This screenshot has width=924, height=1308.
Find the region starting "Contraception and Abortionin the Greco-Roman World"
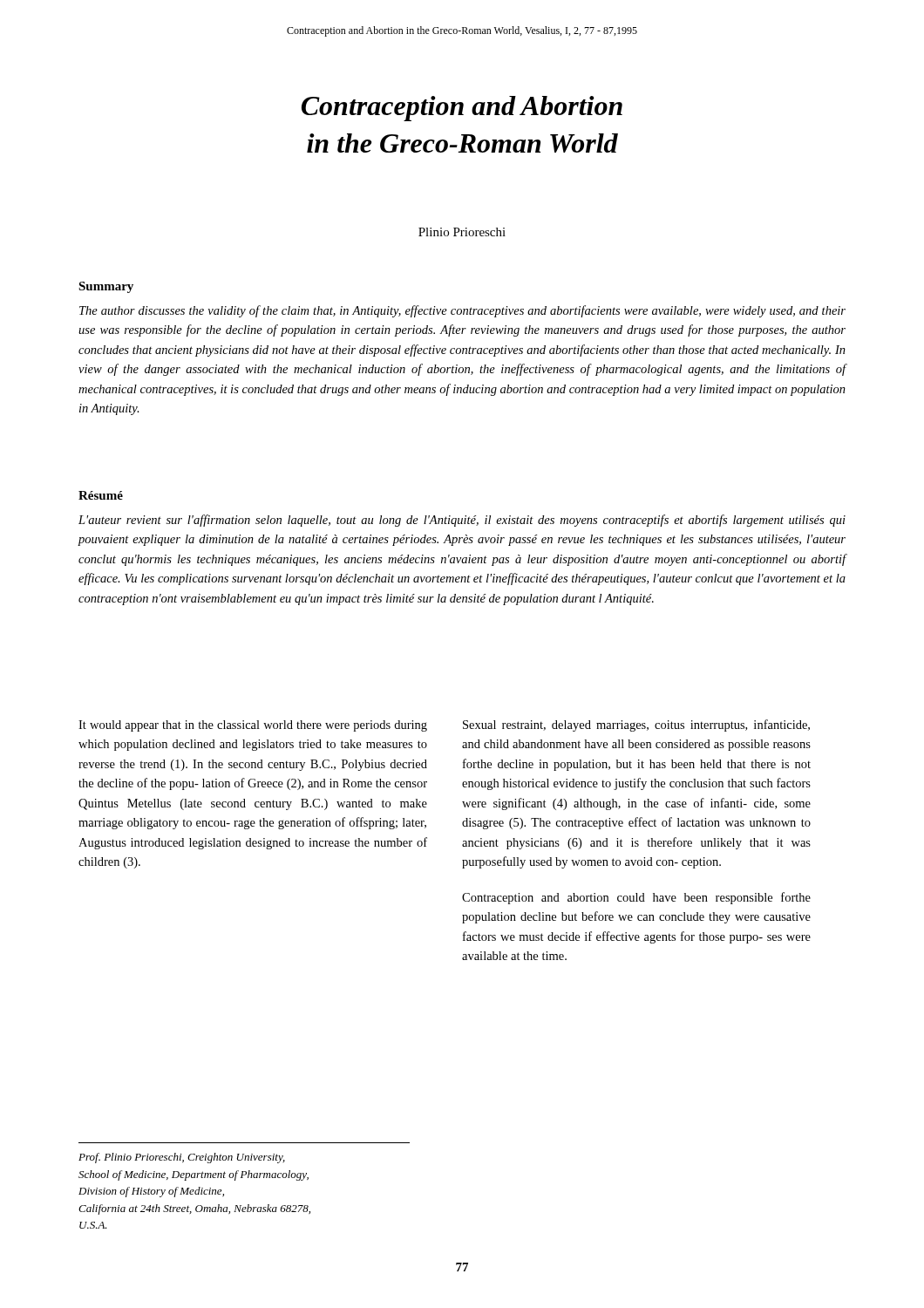click(x=462, y=125)
